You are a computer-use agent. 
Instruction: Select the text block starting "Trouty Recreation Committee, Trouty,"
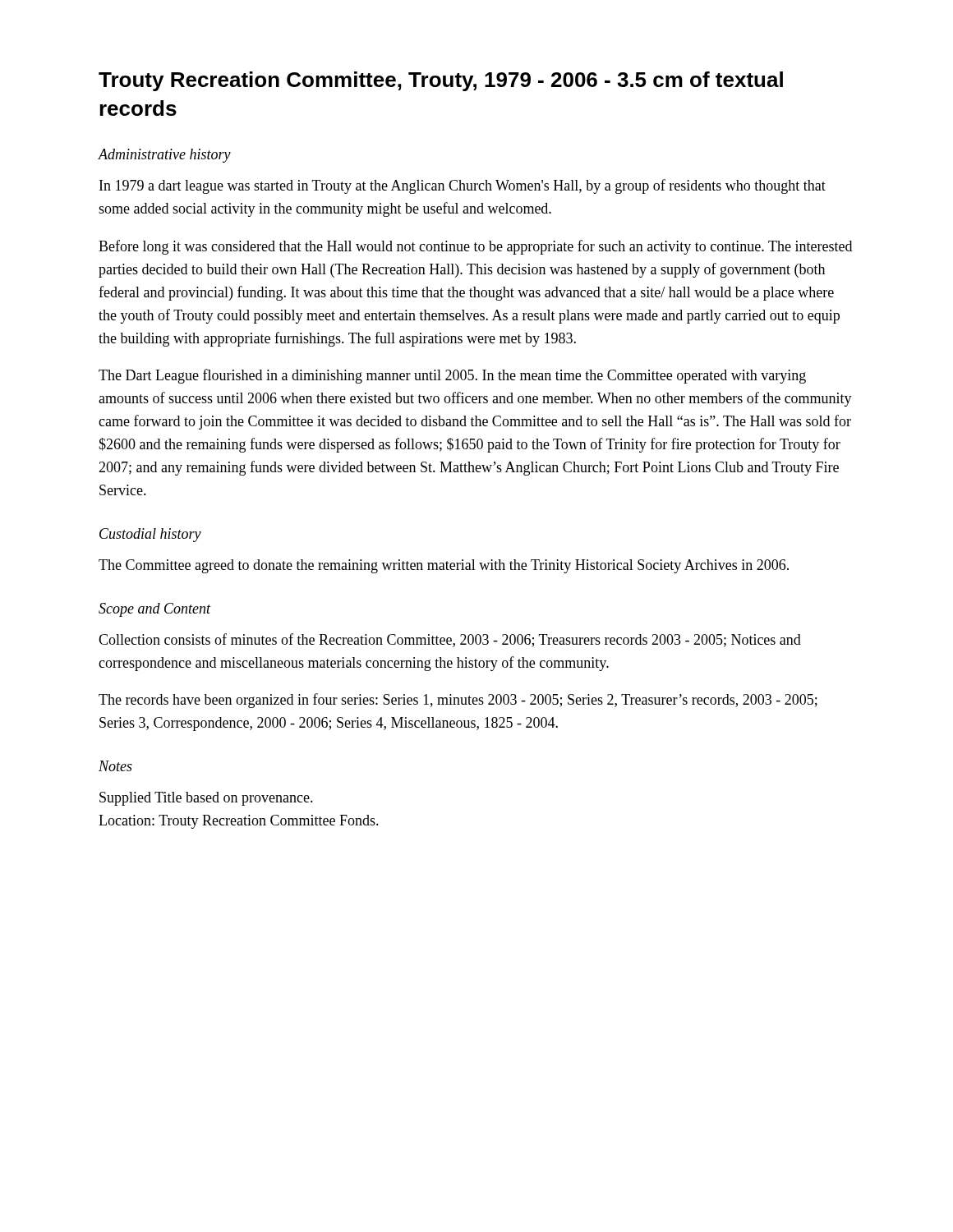[x=441, y=94]
